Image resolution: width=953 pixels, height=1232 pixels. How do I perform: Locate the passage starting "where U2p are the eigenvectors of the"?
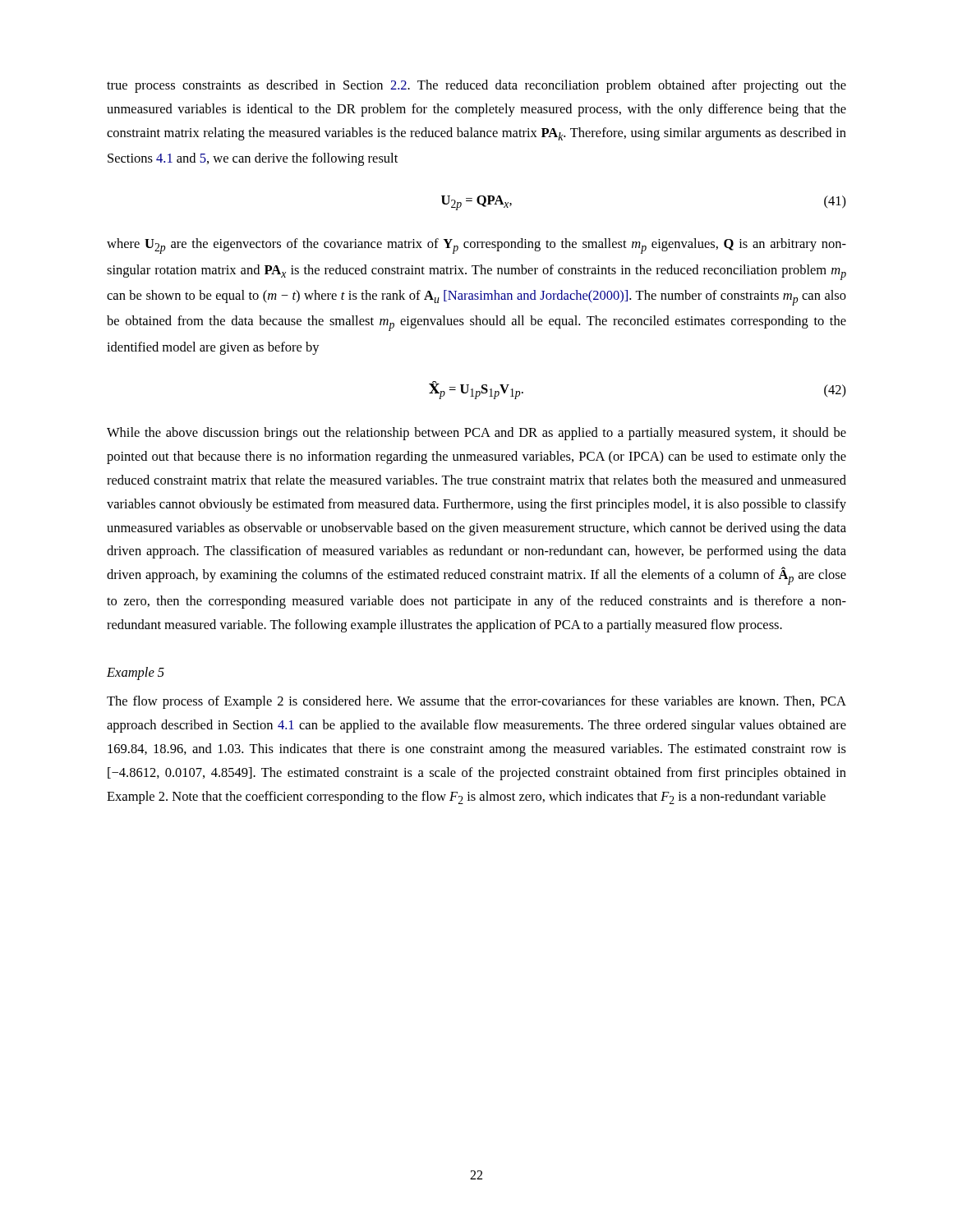click(x=476, y=295)
